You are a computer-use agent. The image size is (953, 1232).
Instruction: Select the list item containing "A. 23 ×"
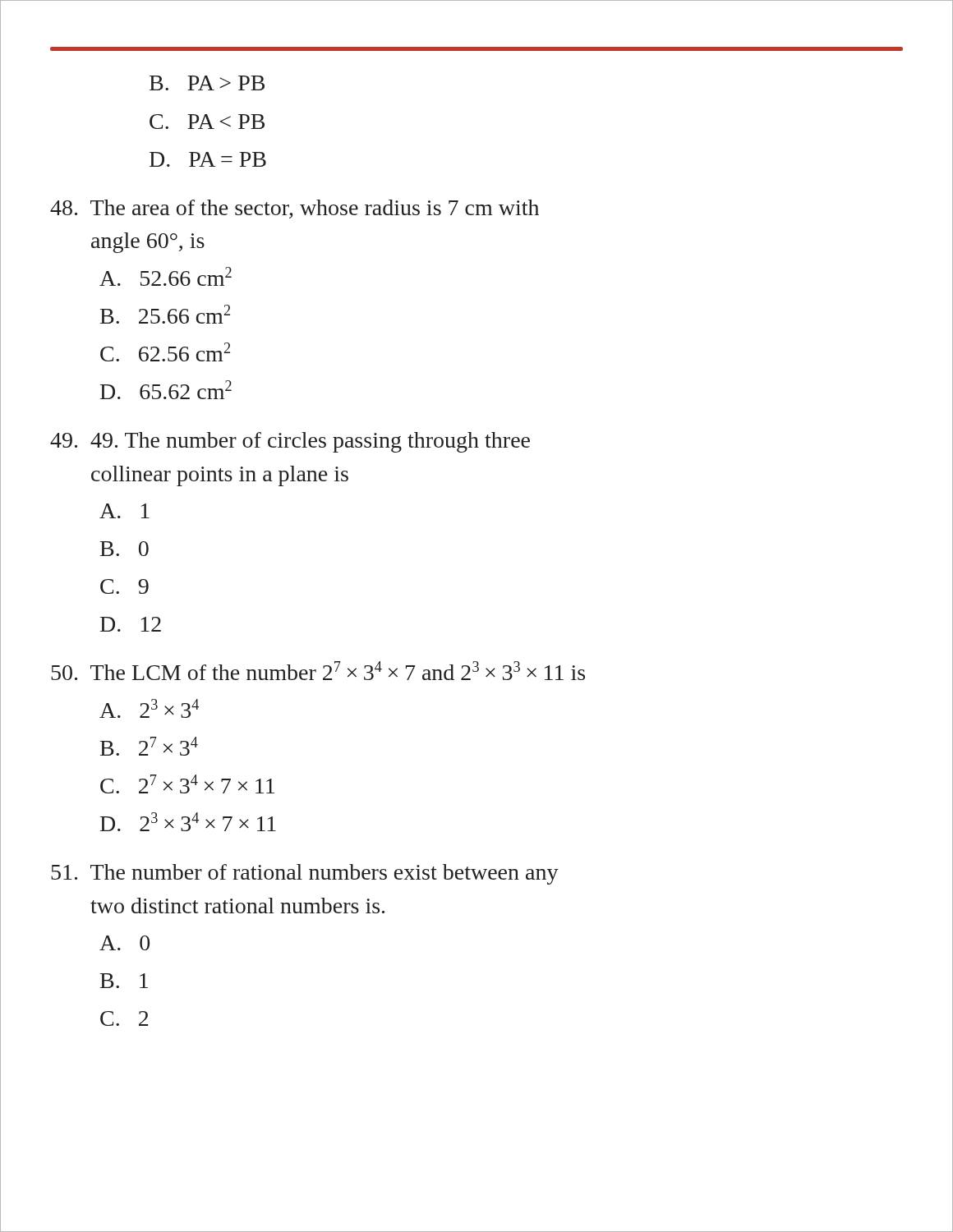[x=149, y=710]
